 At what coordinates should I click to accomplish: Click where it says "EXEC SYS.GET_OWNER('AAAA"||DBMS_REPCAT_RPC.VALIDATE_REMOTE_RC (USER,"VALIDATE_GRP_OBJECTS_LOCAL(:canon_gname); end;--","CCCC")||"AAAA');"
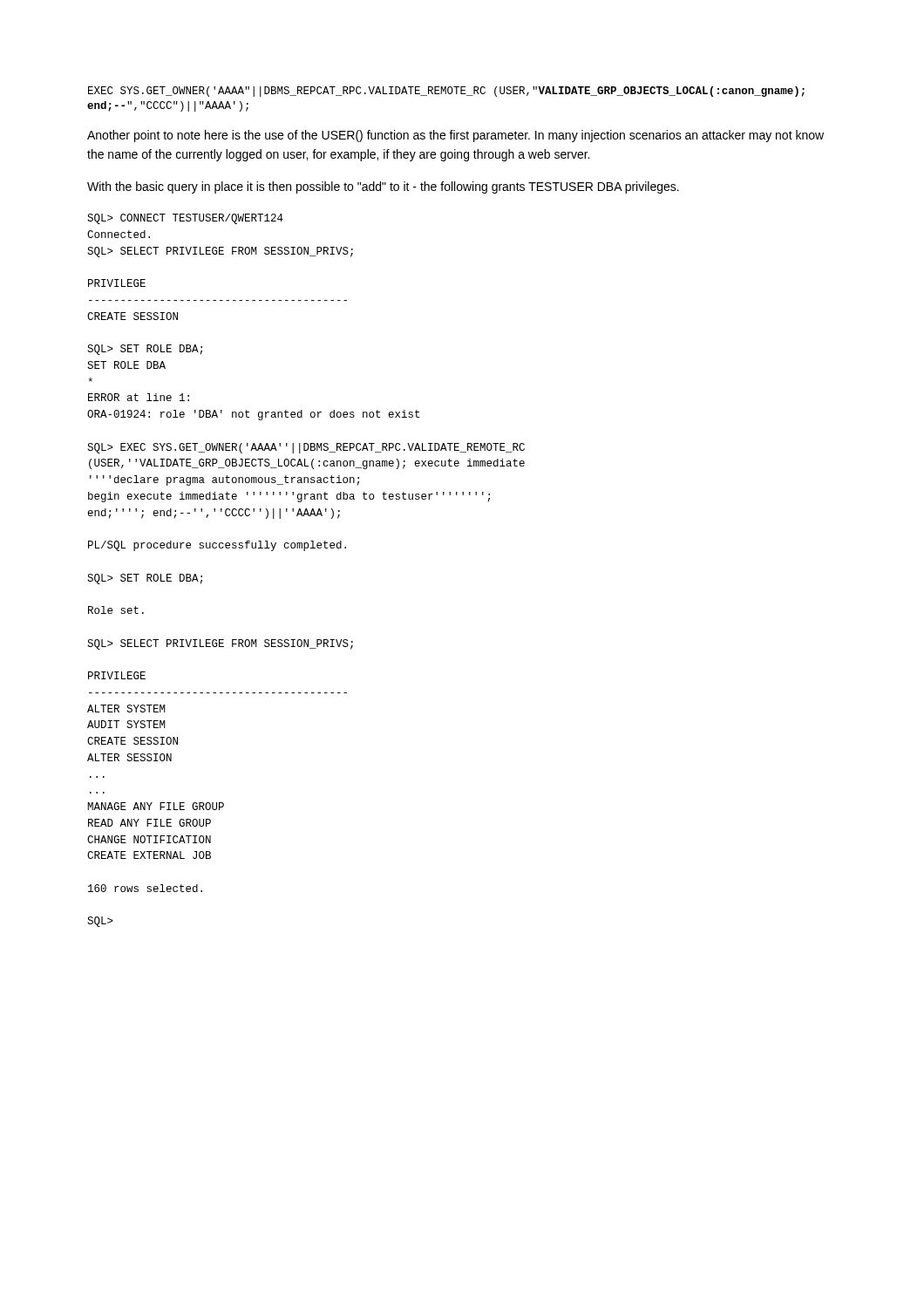click(447, 99)
